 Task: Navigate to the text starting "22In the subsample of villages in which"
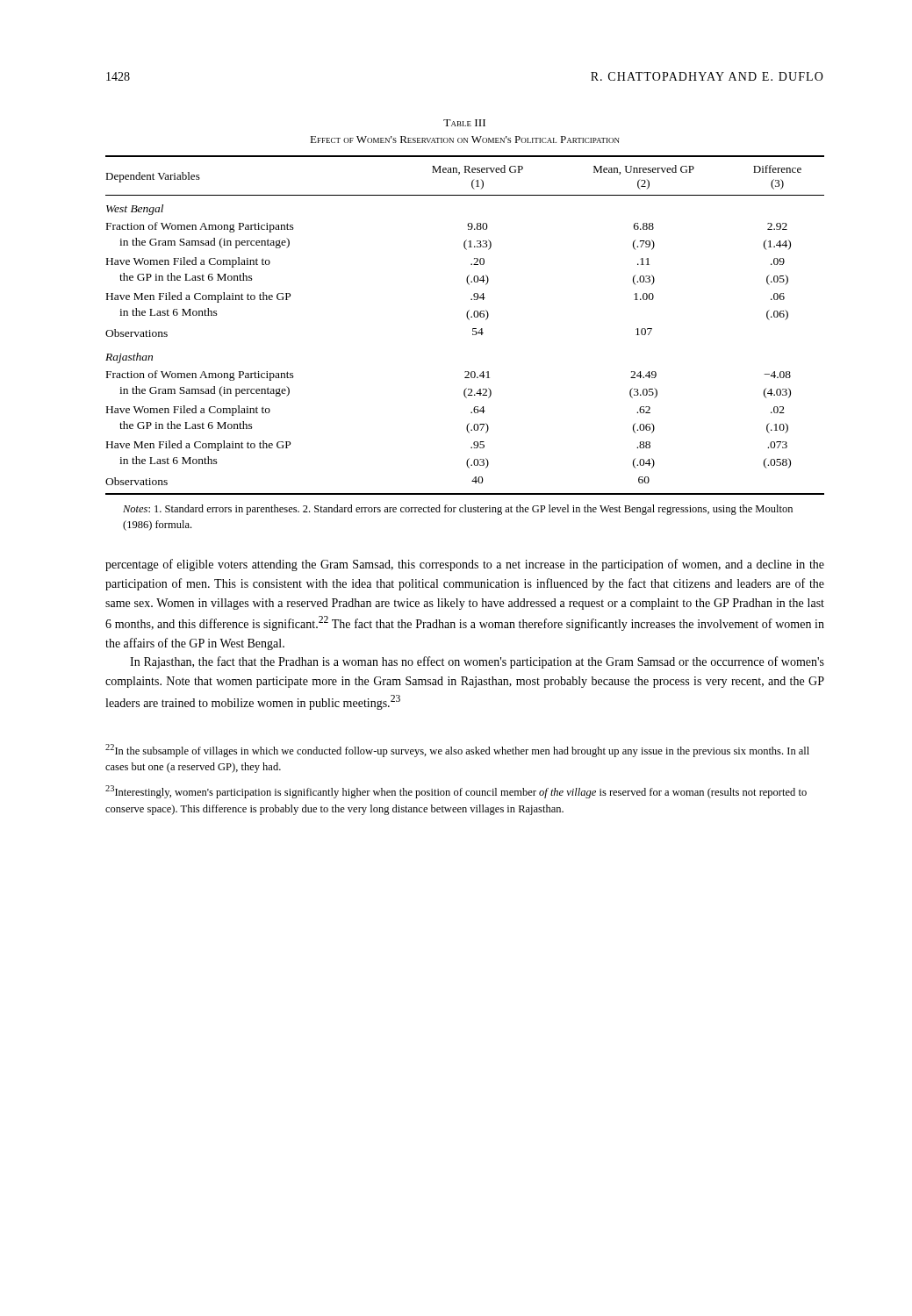457,758
